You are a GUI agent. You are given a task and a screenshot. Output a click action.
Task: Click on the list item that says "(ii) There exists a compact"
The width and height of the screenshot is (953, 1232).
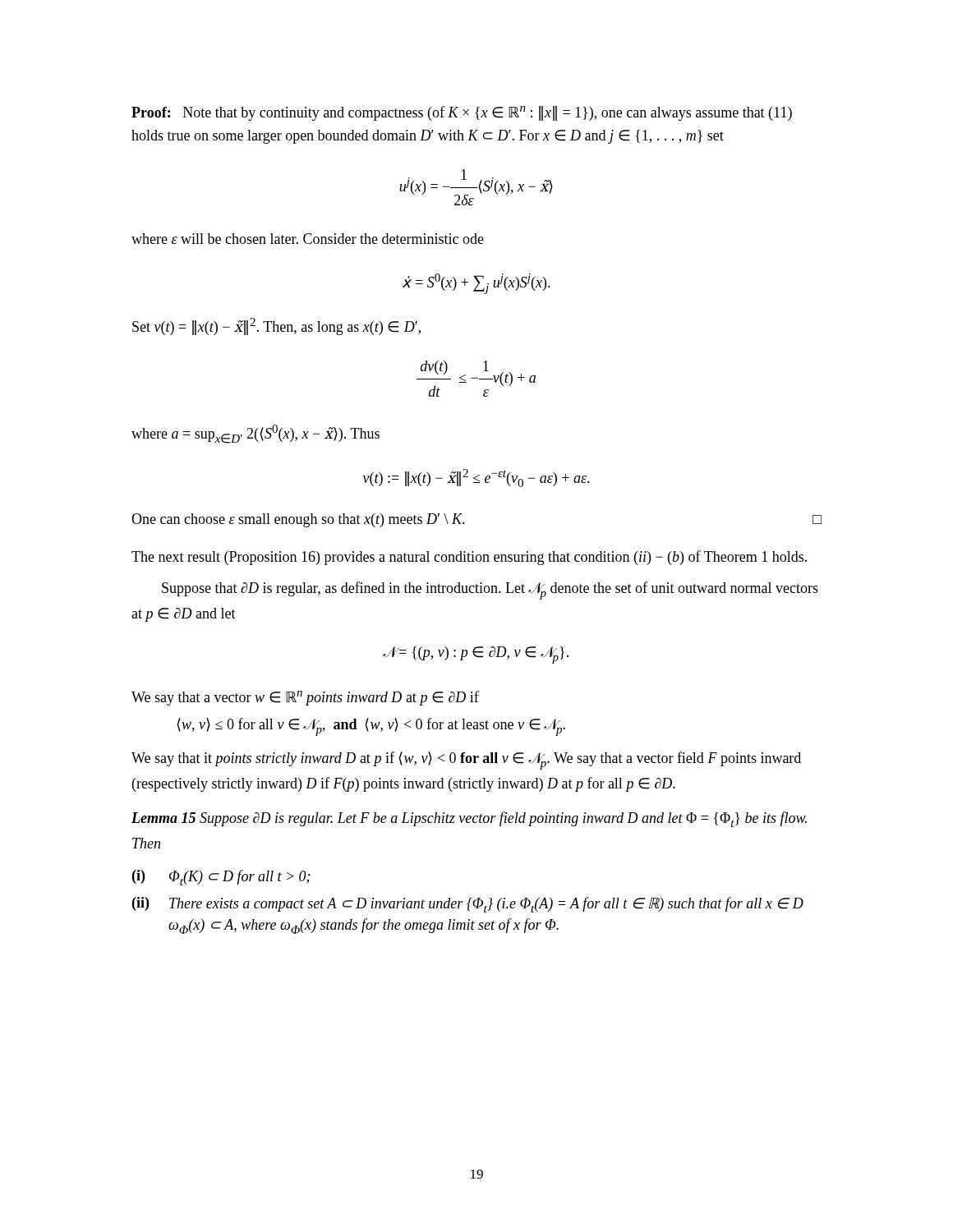point(476,916)
